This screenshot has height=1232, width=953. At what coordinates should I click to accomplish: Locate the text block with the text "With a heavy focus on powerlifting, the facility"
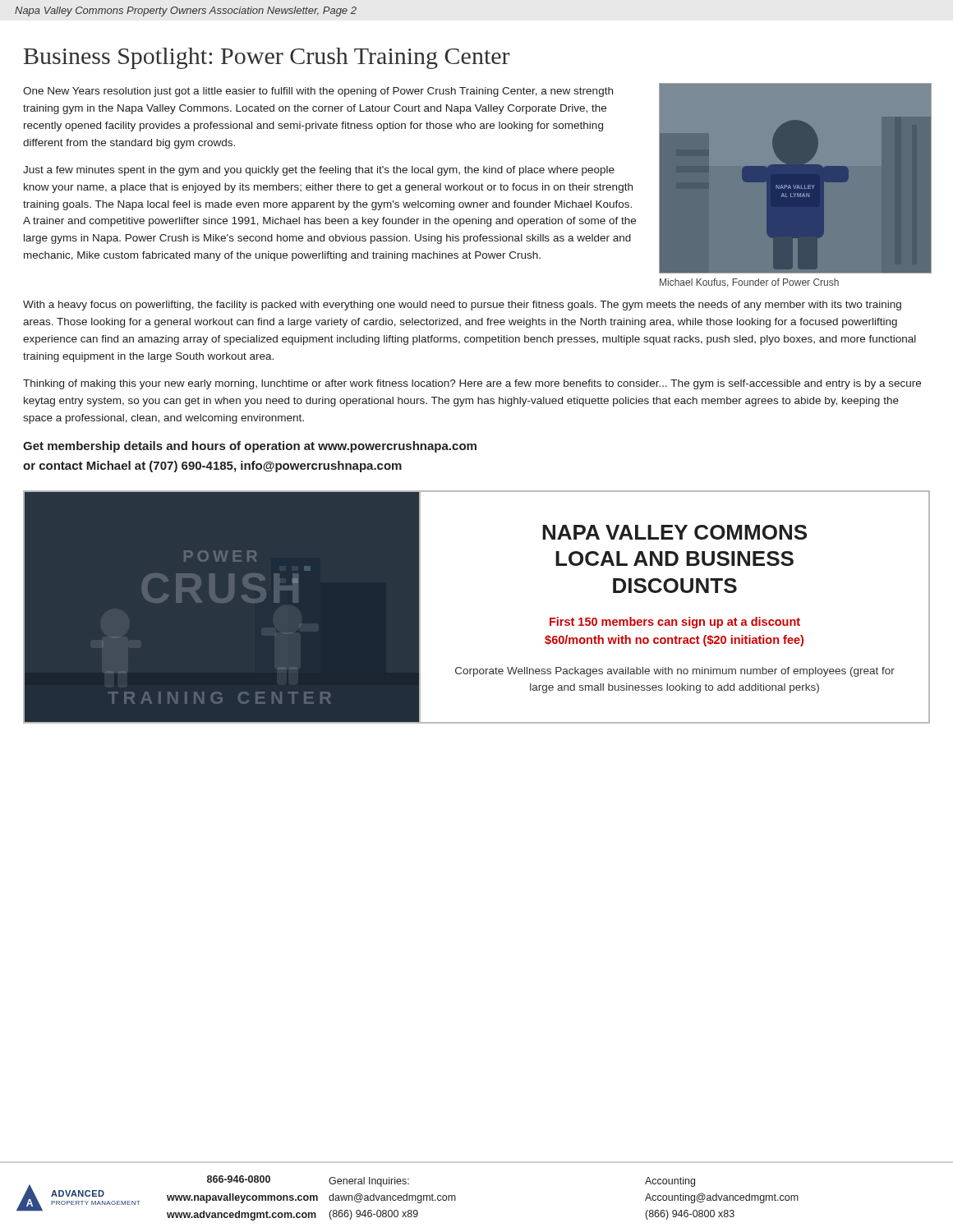(462, 306)
